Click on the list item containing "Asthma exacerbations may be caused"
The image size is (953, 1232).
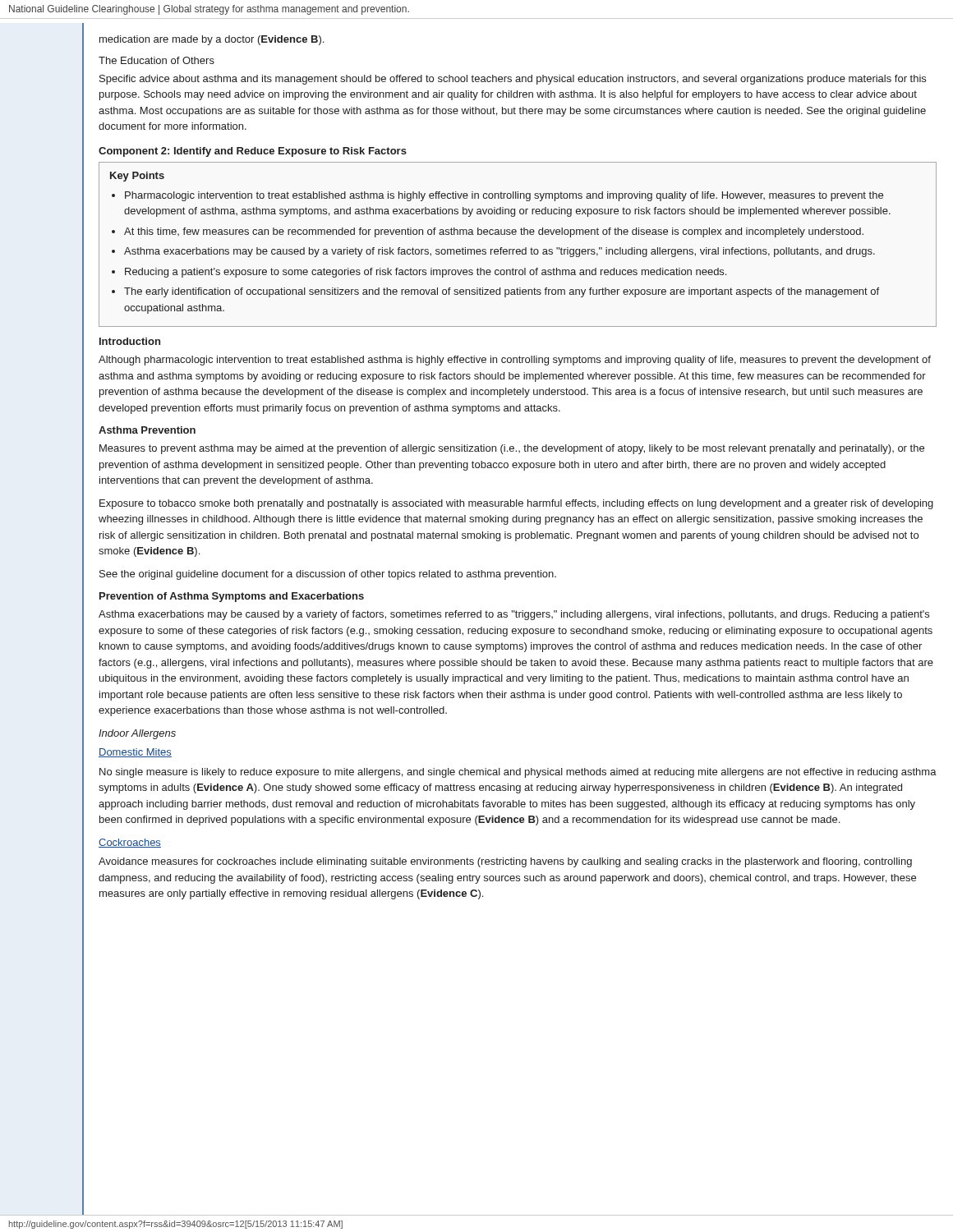point(500,251)
